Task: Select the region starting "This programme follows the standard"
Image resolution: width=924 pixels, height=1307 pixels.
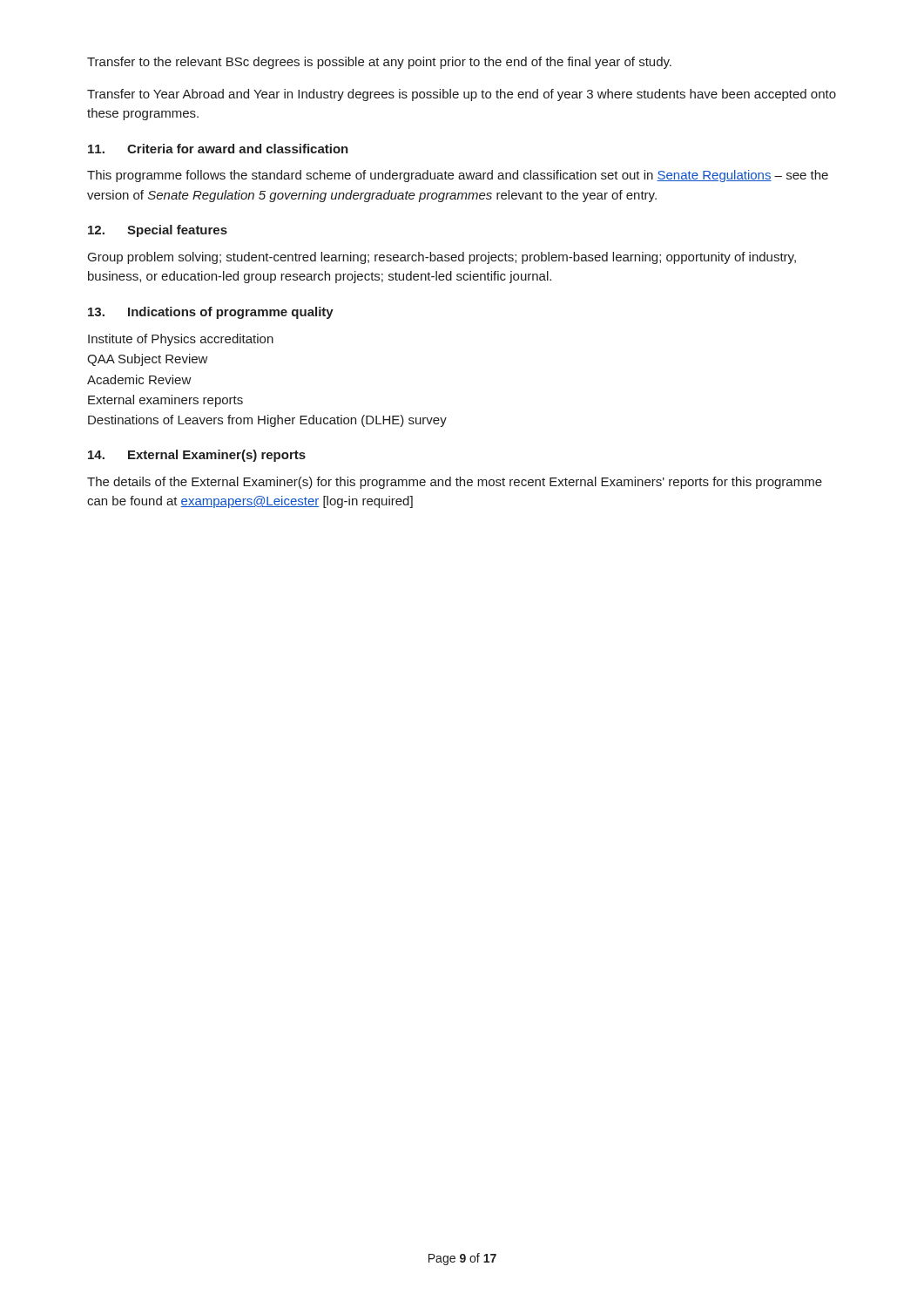Action: (x=458, y=184)
